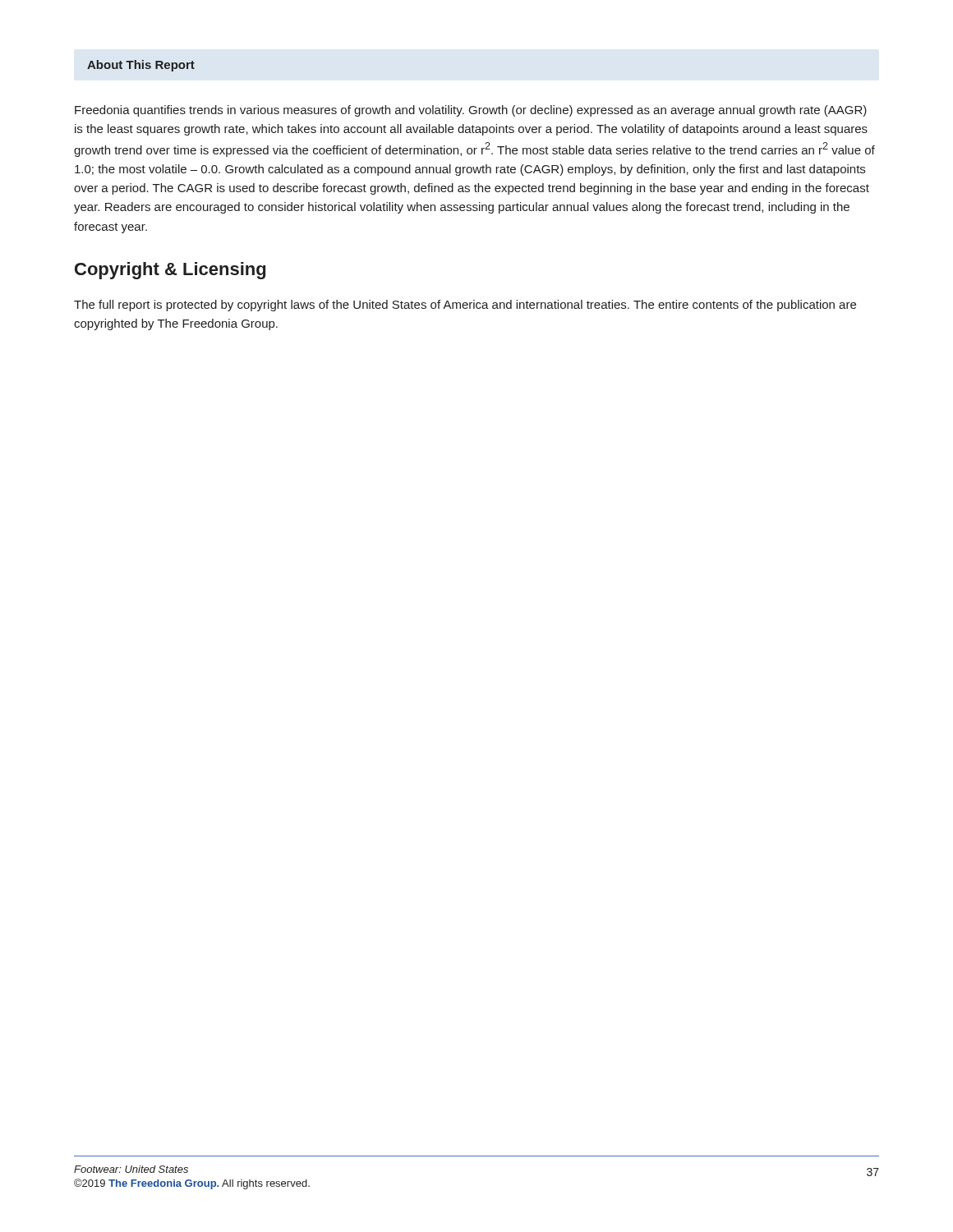Find the section header that says "Copyright & Licensing"
Viewport: 953px width, 1232px height.
point(170,269)
